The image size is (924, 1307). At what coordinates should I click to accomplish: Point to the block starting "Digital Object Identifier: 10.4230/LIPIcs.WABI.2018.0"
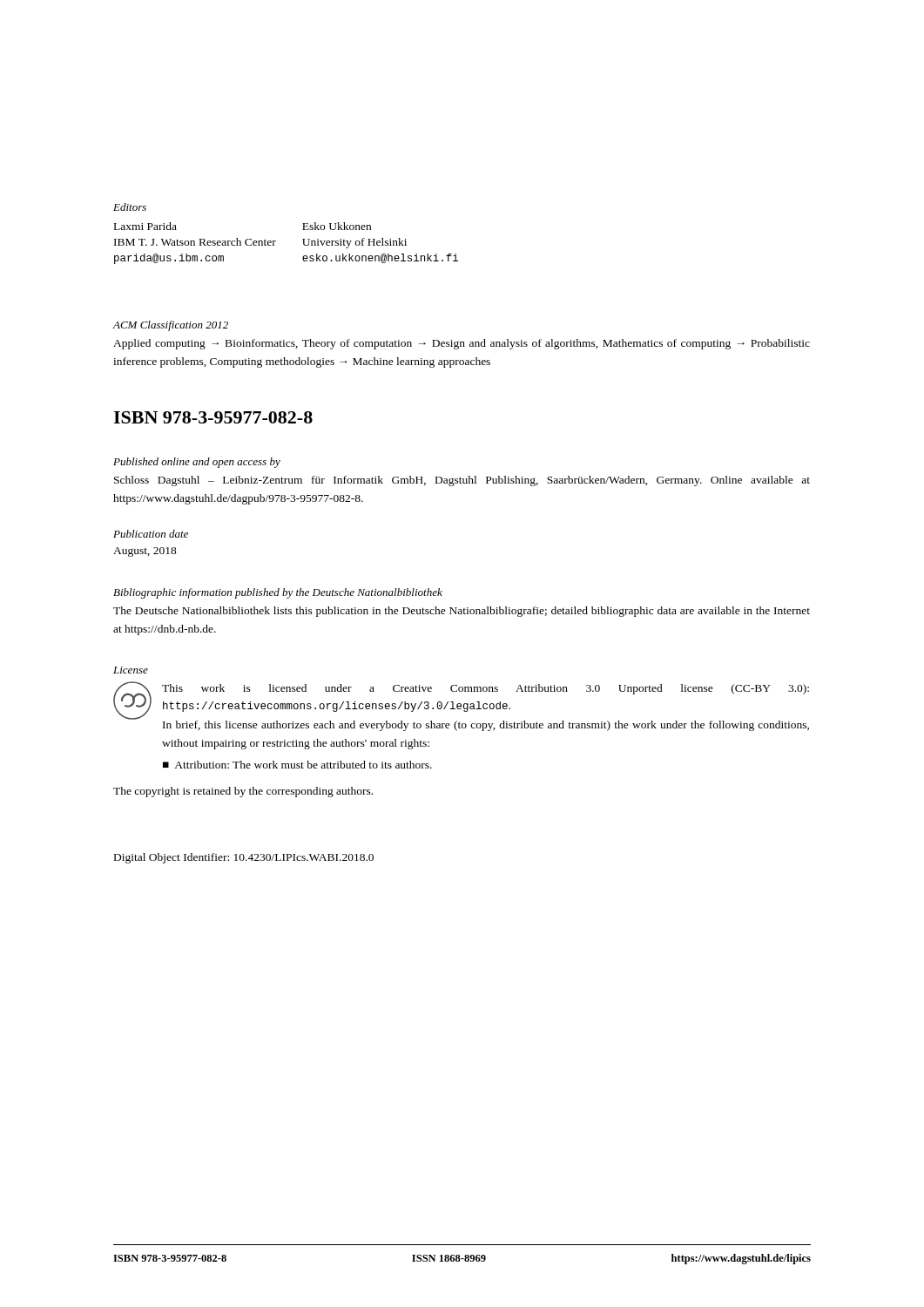(x=244, y=857)
